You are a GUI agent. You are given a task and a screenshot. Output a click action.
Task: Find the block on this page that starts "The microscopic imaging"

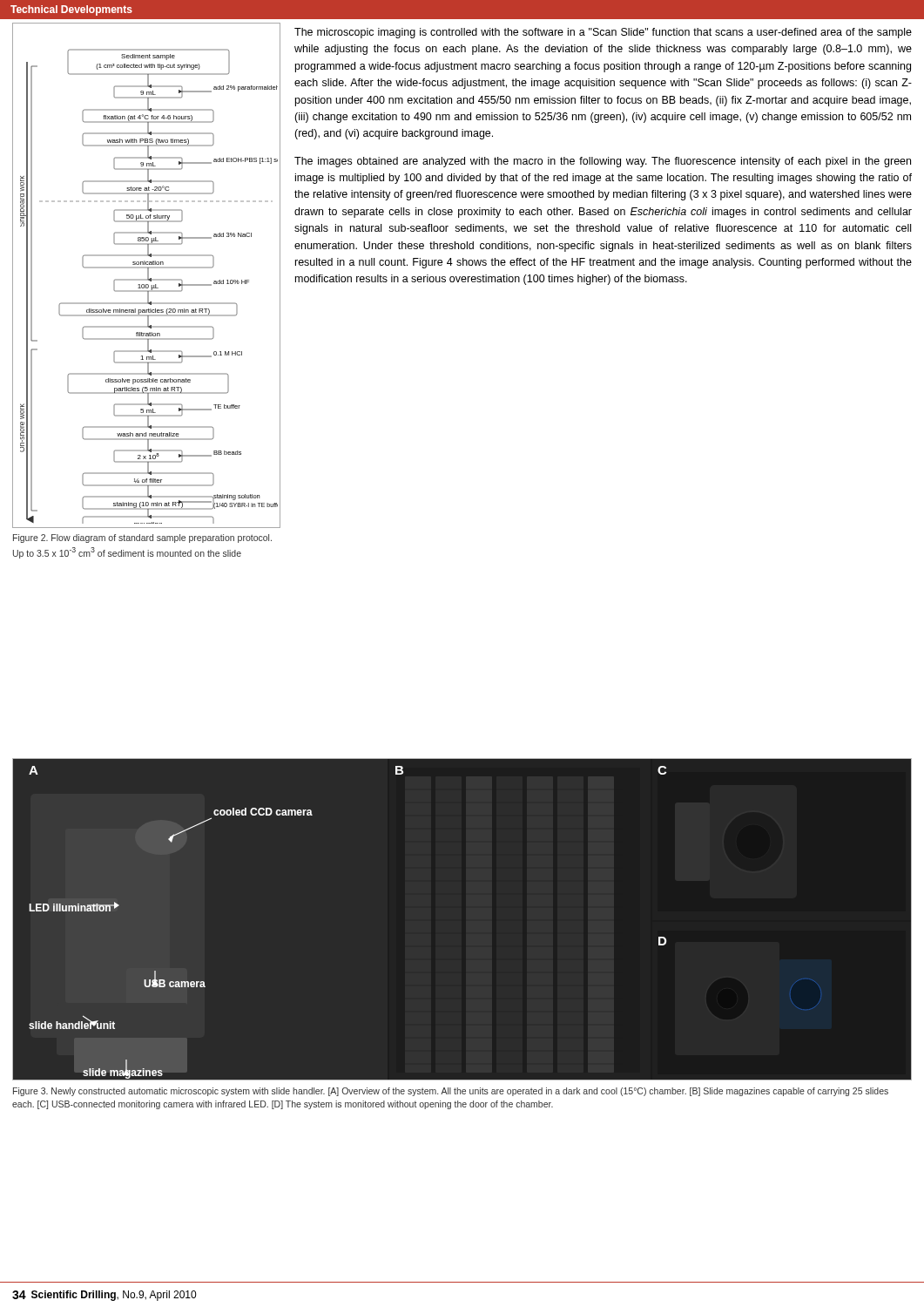[603, 156]
